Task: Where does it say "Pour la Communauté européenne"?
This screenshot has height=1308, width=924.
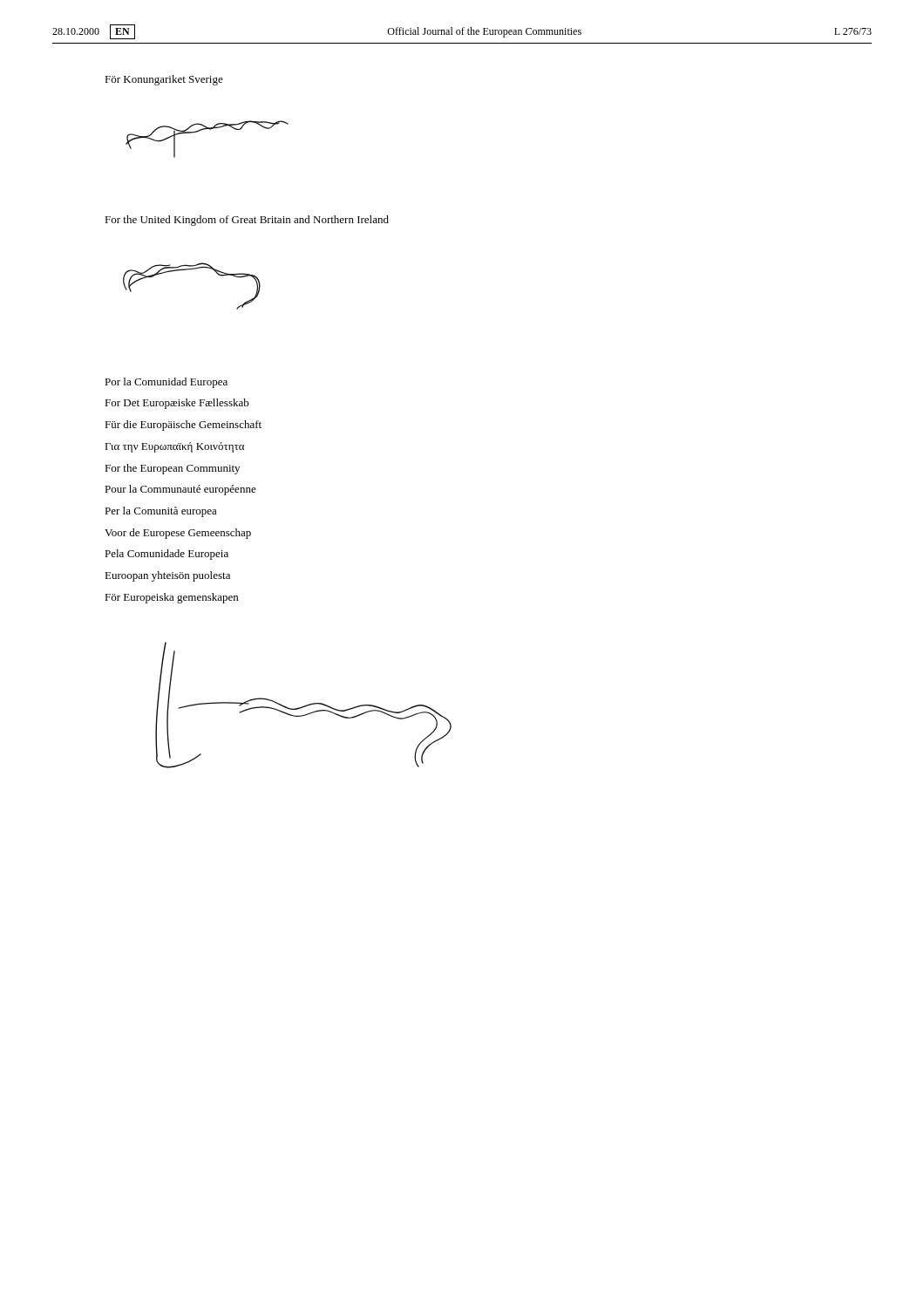Action: click(180, 489)
